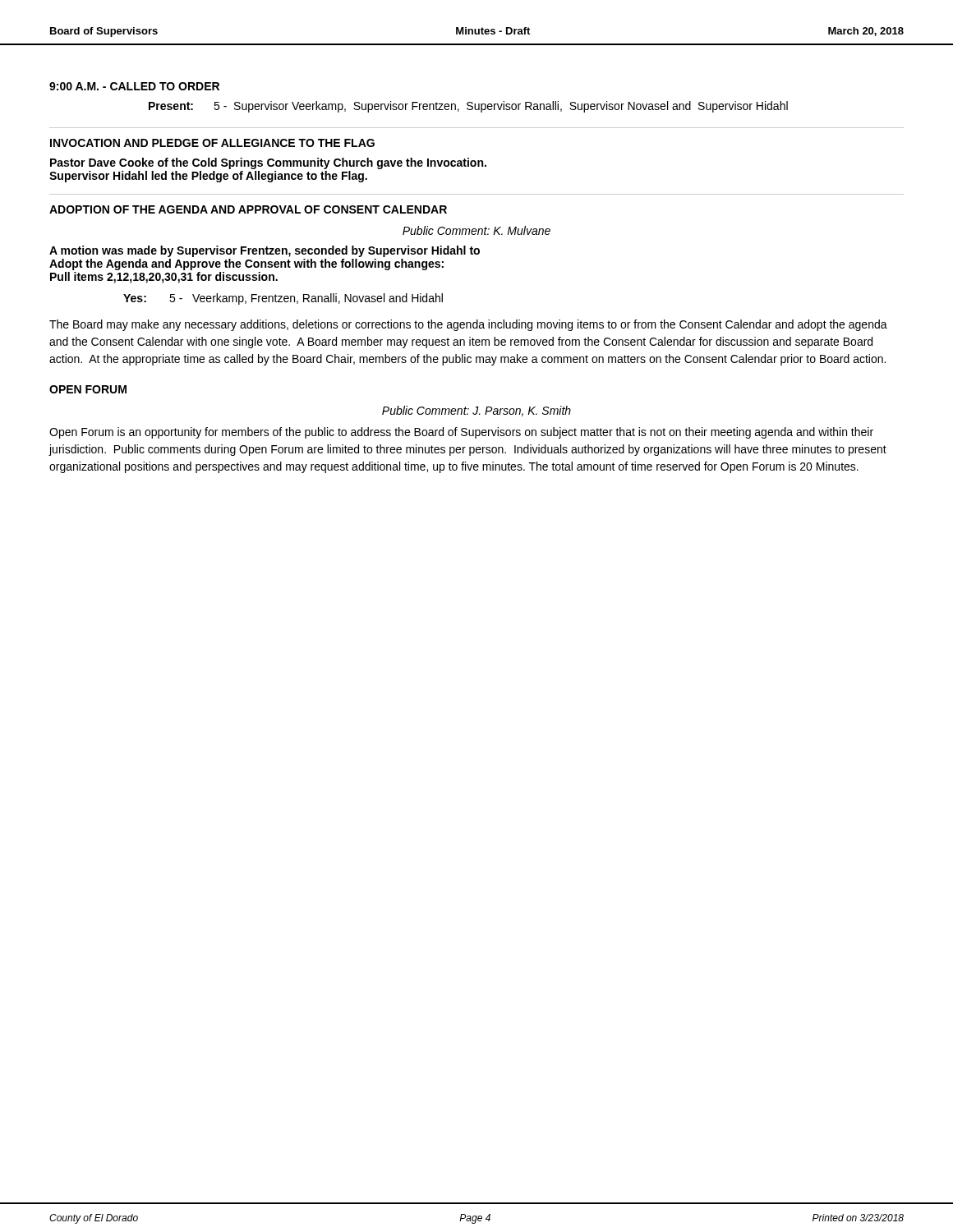Find the block starting "INVOCATION AND PLEDGE OF ALLEGIANCE"
This screenshot has height=1232, width=953.
click(212, 143)
